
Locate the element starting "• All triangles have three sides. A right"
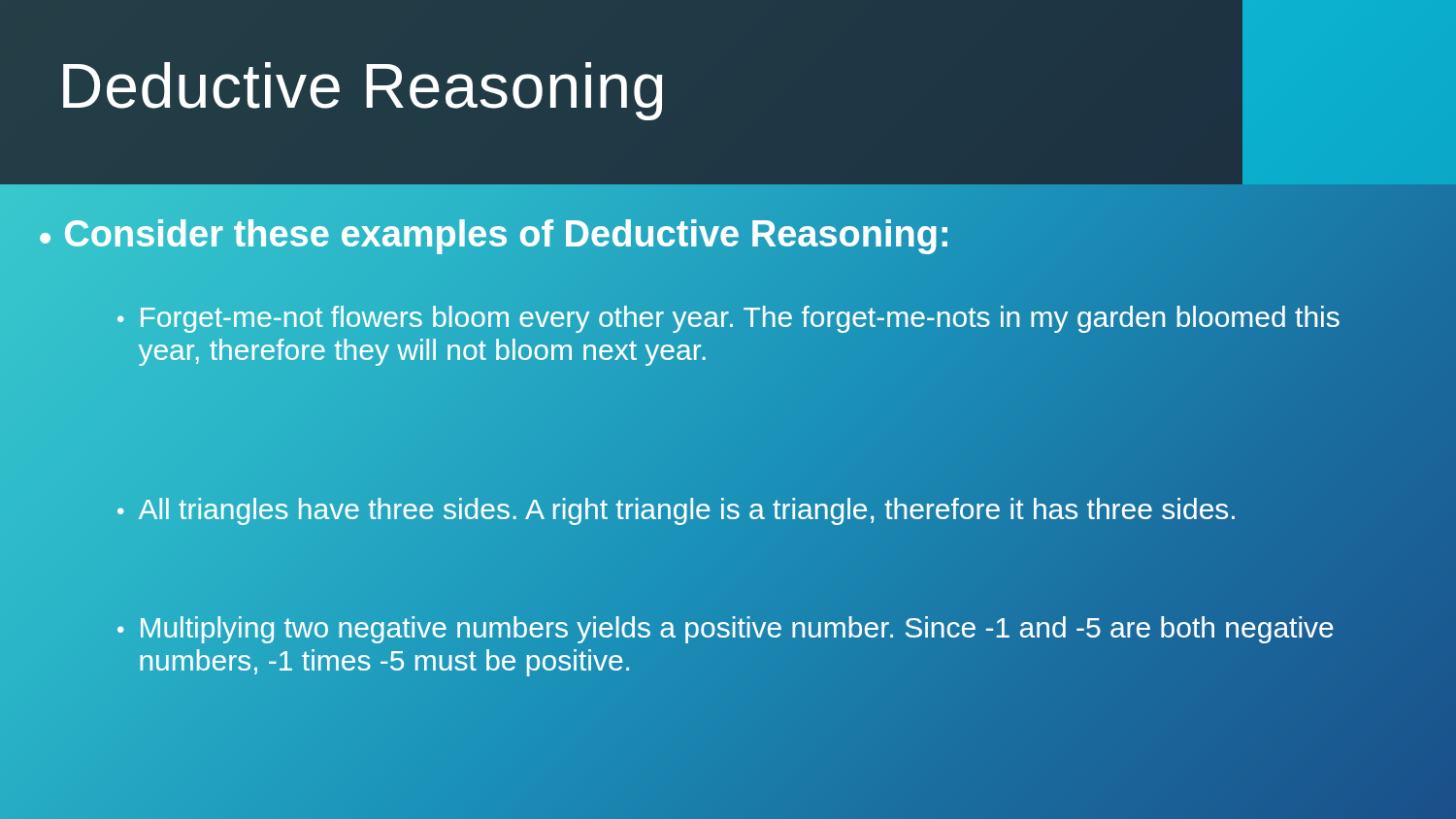[677, 509]
